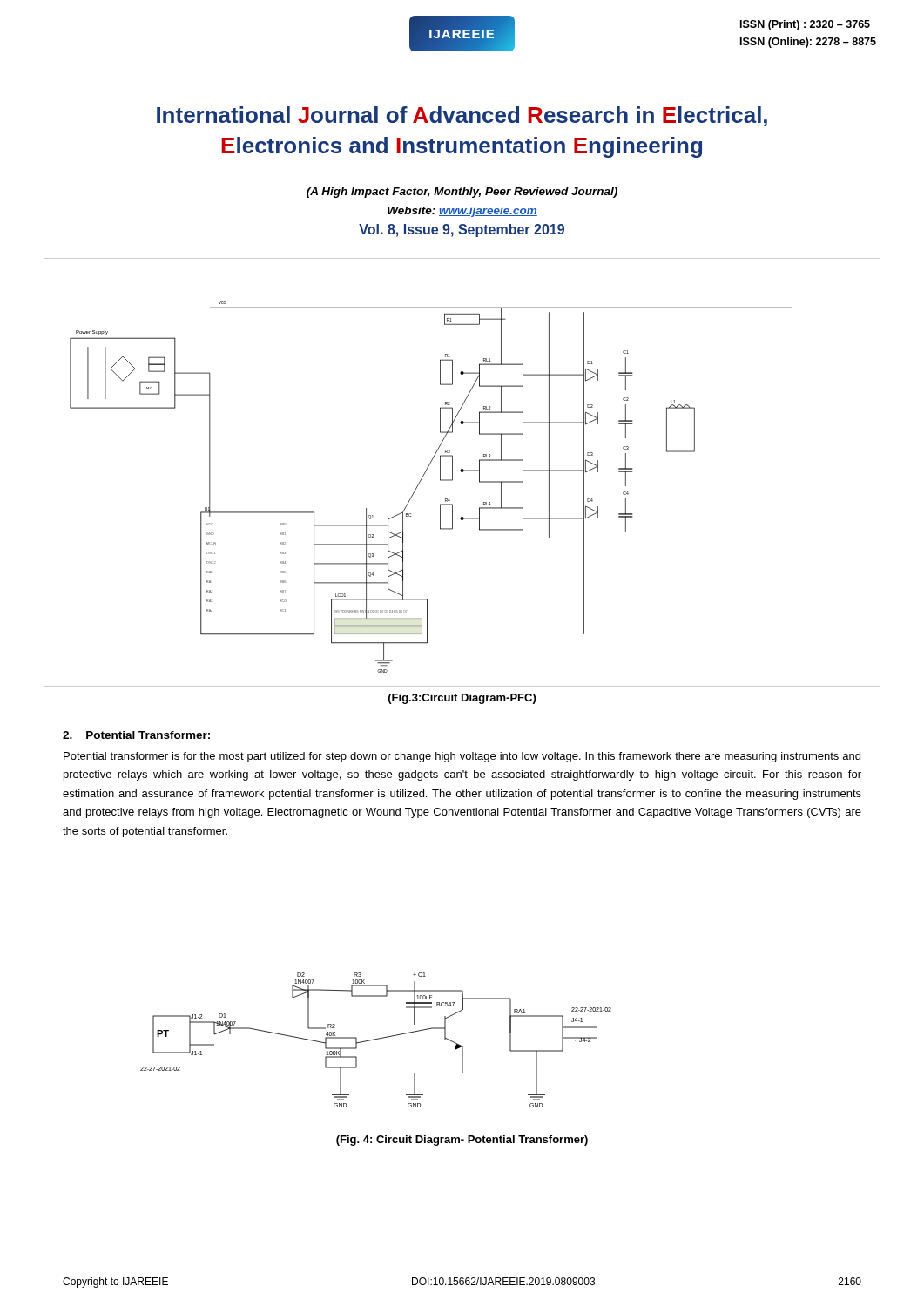Find the caption containing "(Fig.3:Circuit Diagram-PFC)"
This screenshot has height=1307, width=924.
(x=462, y=698)
